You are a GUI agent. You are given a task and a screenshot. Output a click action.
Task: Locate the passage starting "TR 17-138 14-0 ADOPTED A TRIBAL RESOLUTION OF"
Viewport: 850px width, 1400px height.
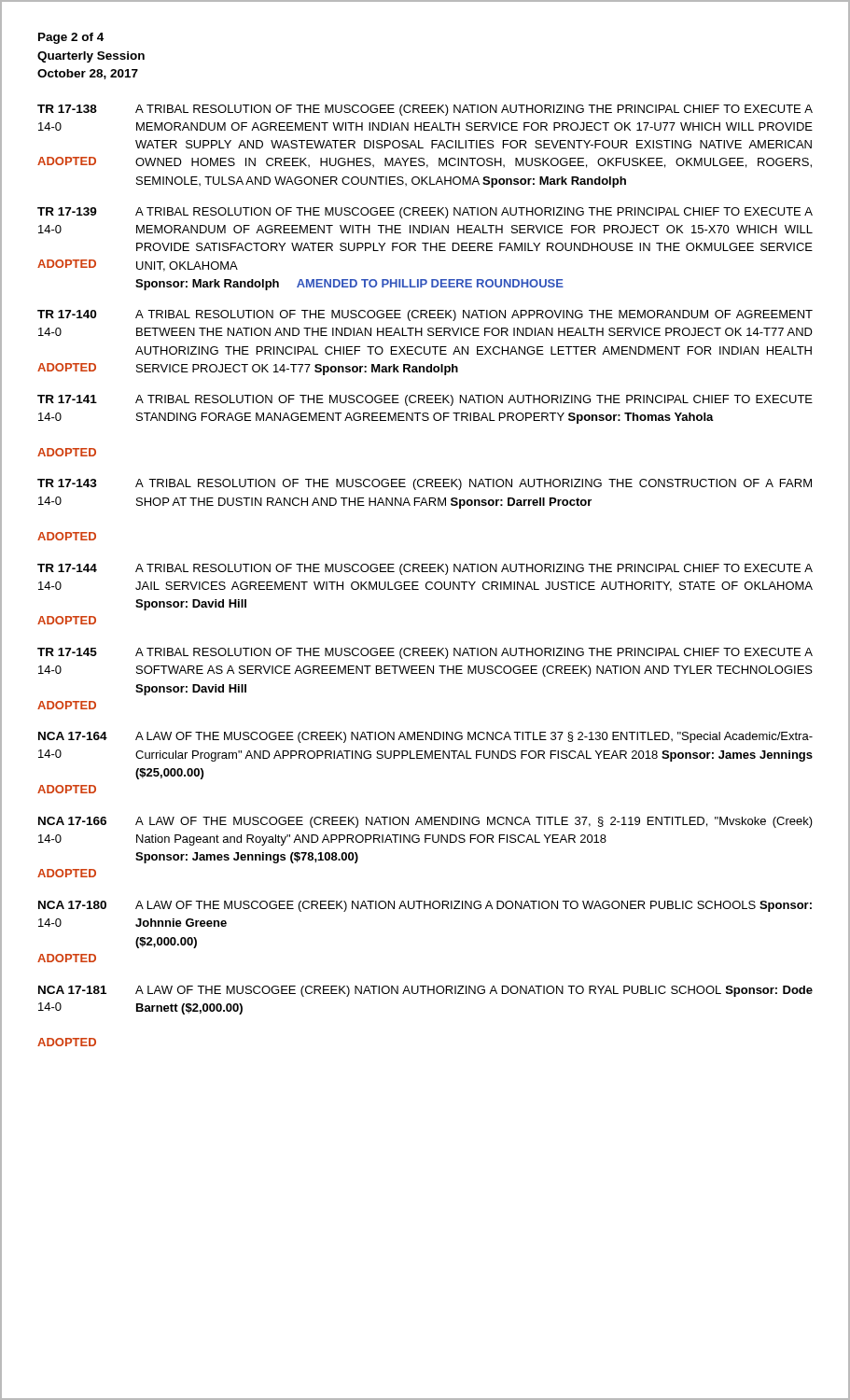[425, 144]
